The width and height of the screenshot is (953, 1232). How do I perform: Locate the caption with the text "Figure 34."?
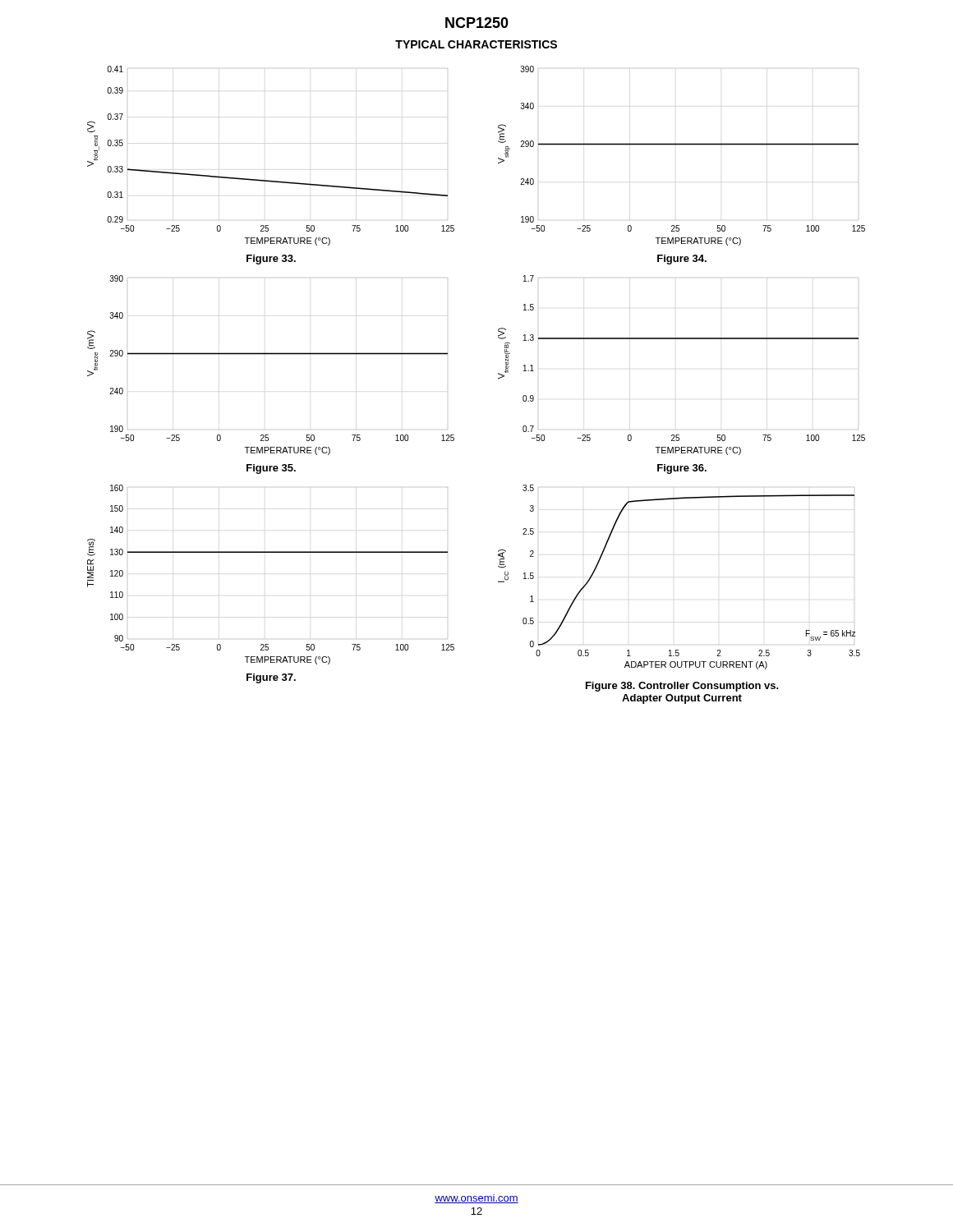(x=682, y=258)
